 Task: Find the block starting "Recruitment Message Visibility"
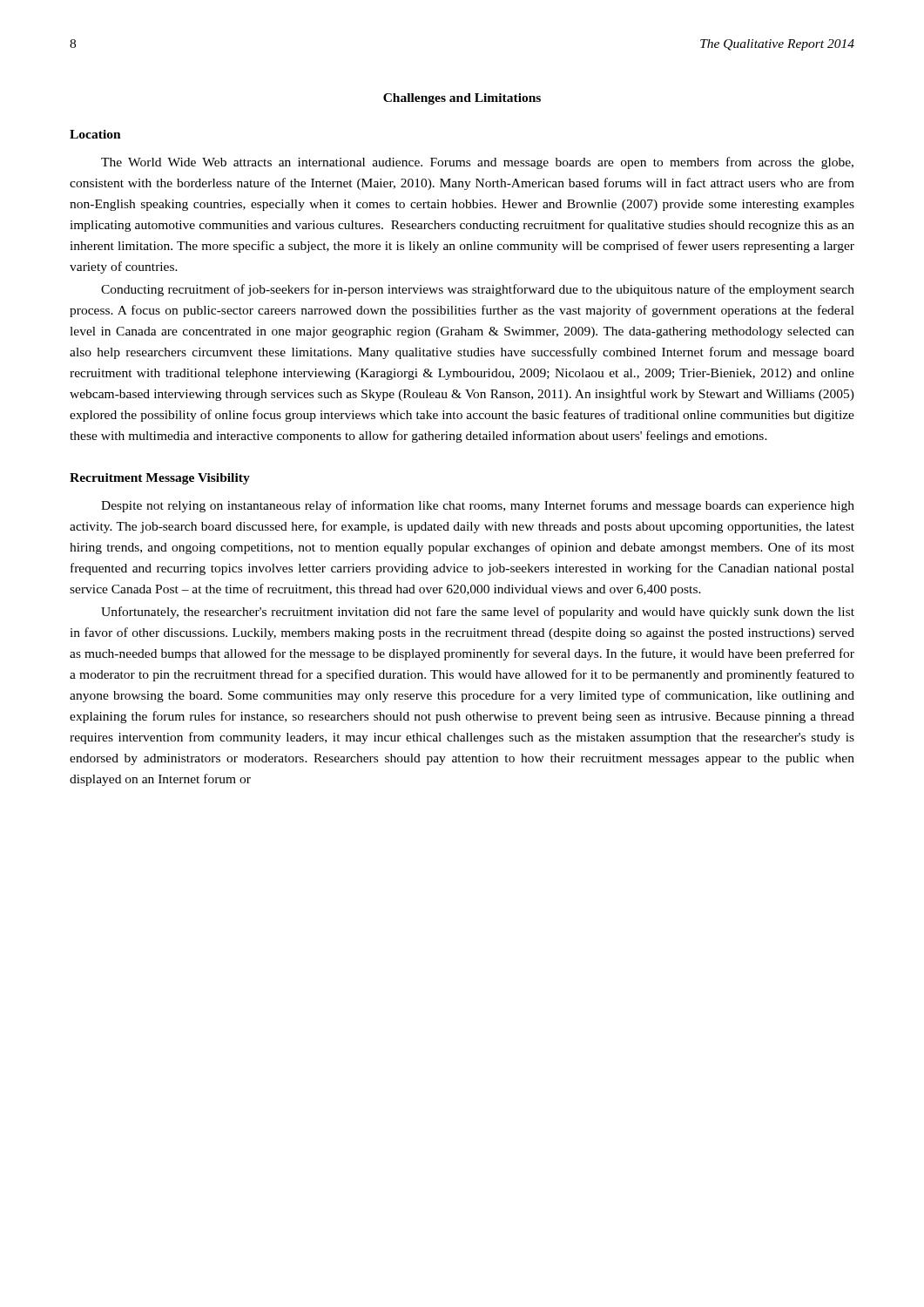(x=160, y=477)
